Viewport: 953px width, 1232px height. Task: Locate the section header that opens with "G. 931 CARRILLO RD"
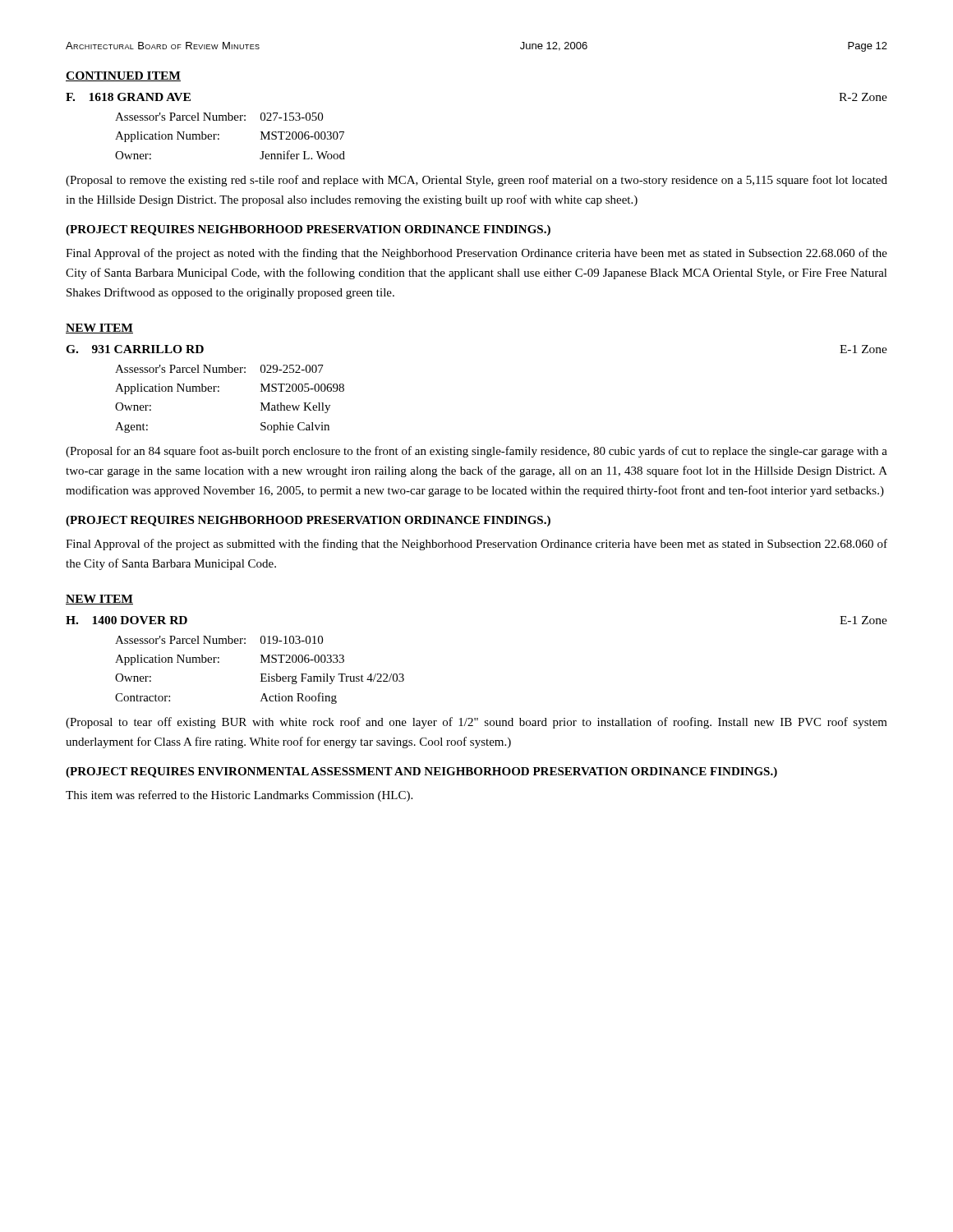143,349
